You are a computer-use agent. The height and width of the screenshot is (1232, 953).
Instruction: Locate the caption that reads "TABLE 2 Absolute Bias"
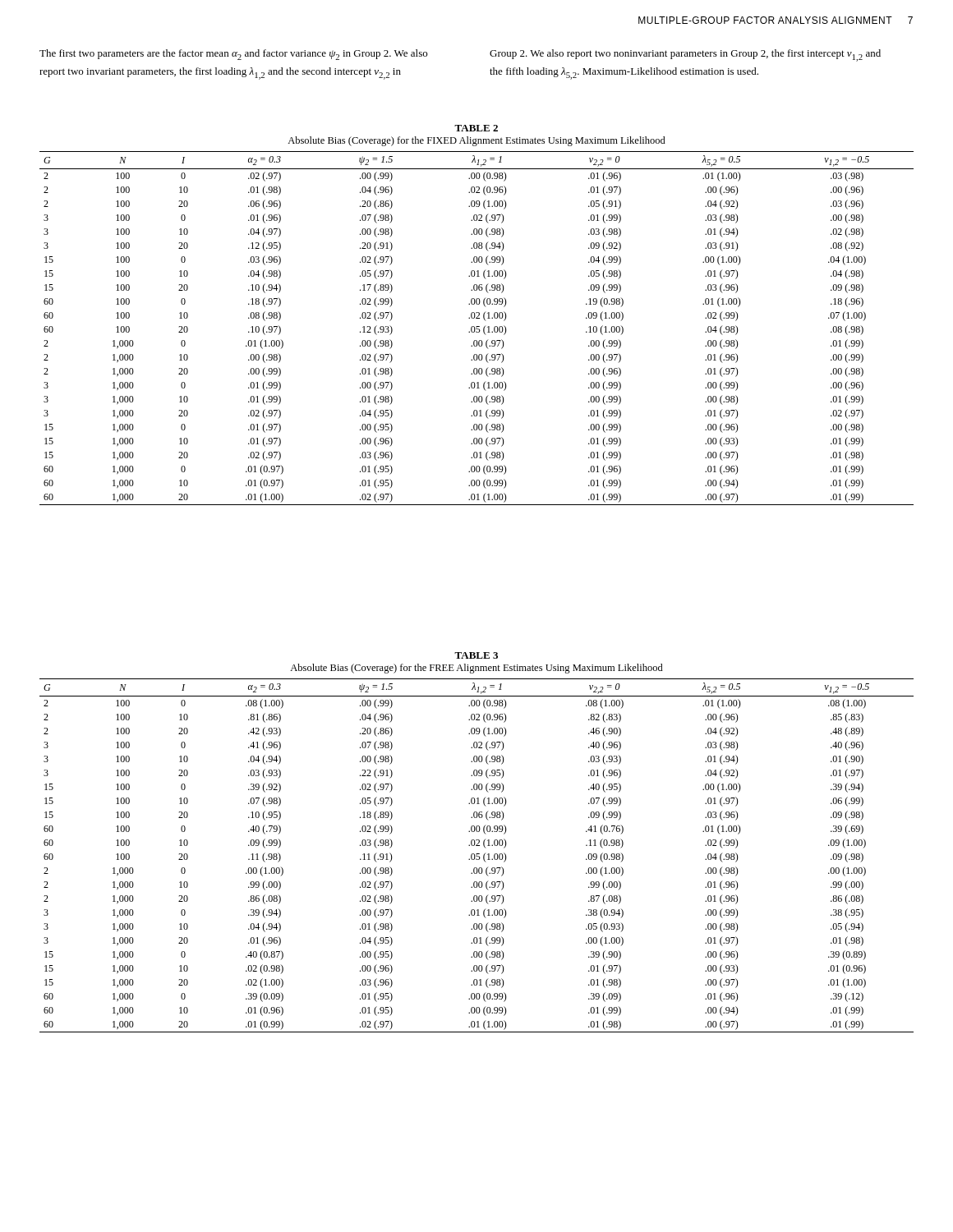point(476,134)
